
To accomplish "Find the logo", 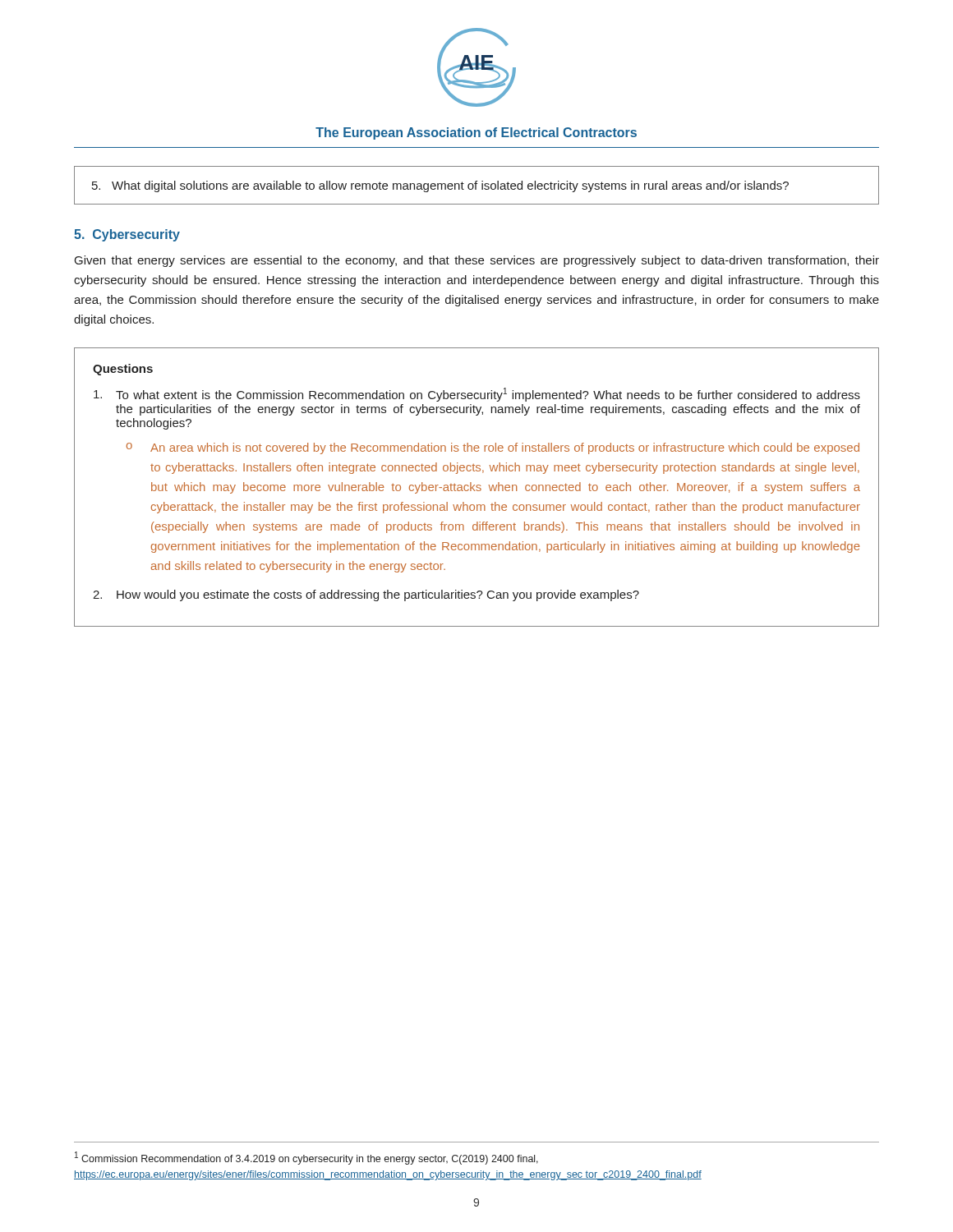I will coord(476,71).
